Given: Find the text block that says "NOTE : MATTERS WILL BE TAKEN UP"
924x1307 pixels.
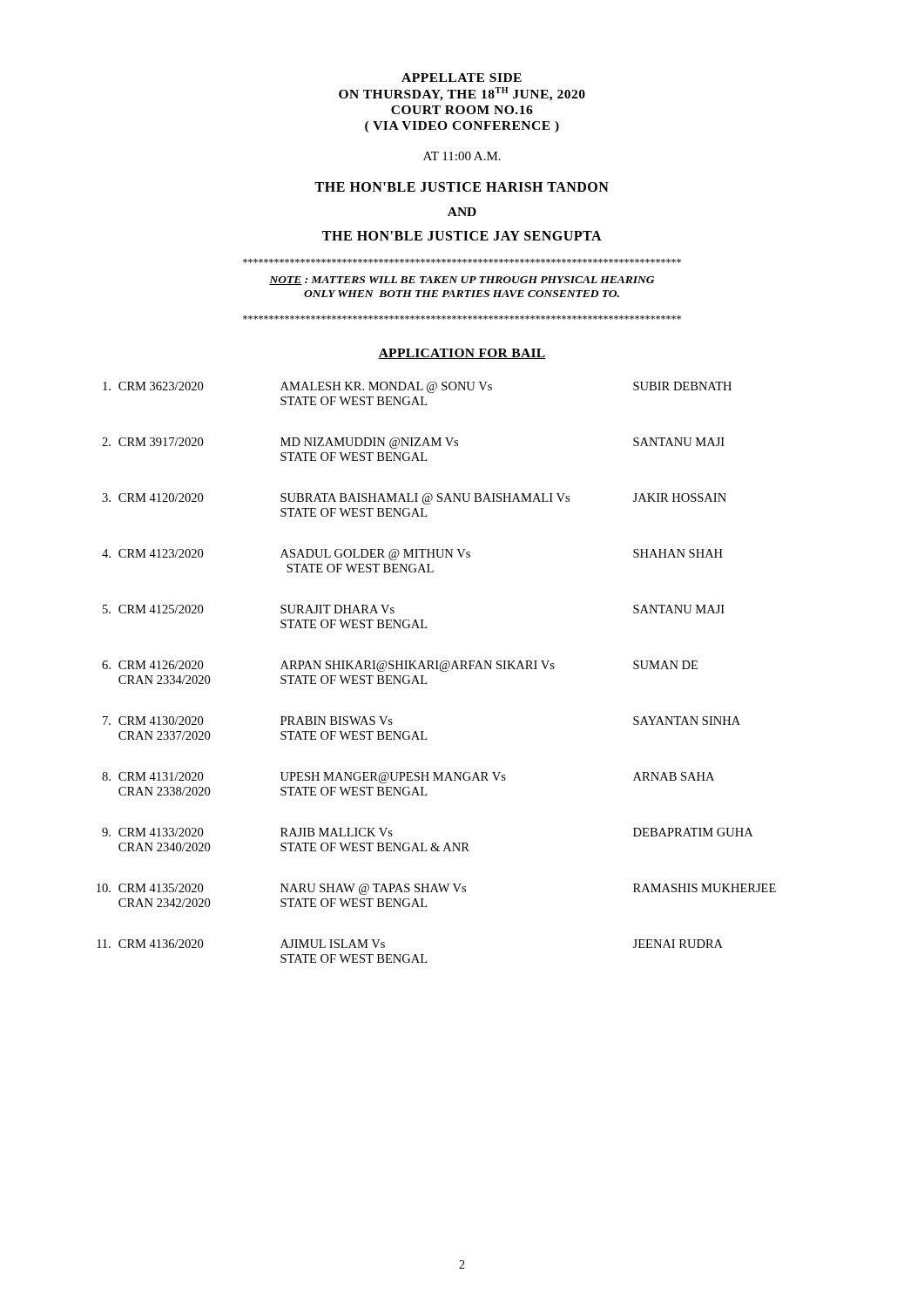Looking at the screenshot, I should 462,291.
